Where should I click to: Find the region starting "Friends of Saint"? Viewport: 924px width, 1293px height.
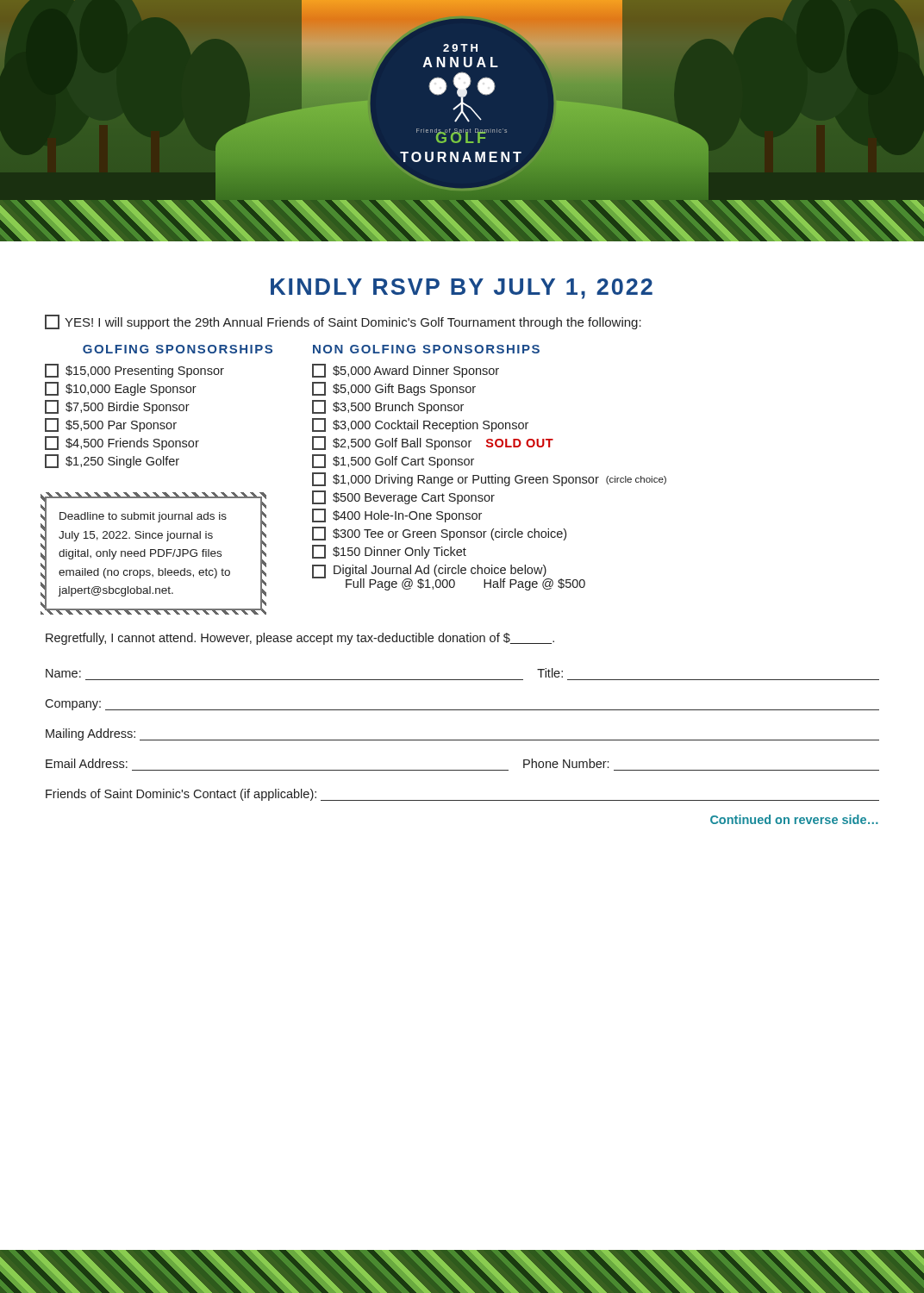(462, 792)
